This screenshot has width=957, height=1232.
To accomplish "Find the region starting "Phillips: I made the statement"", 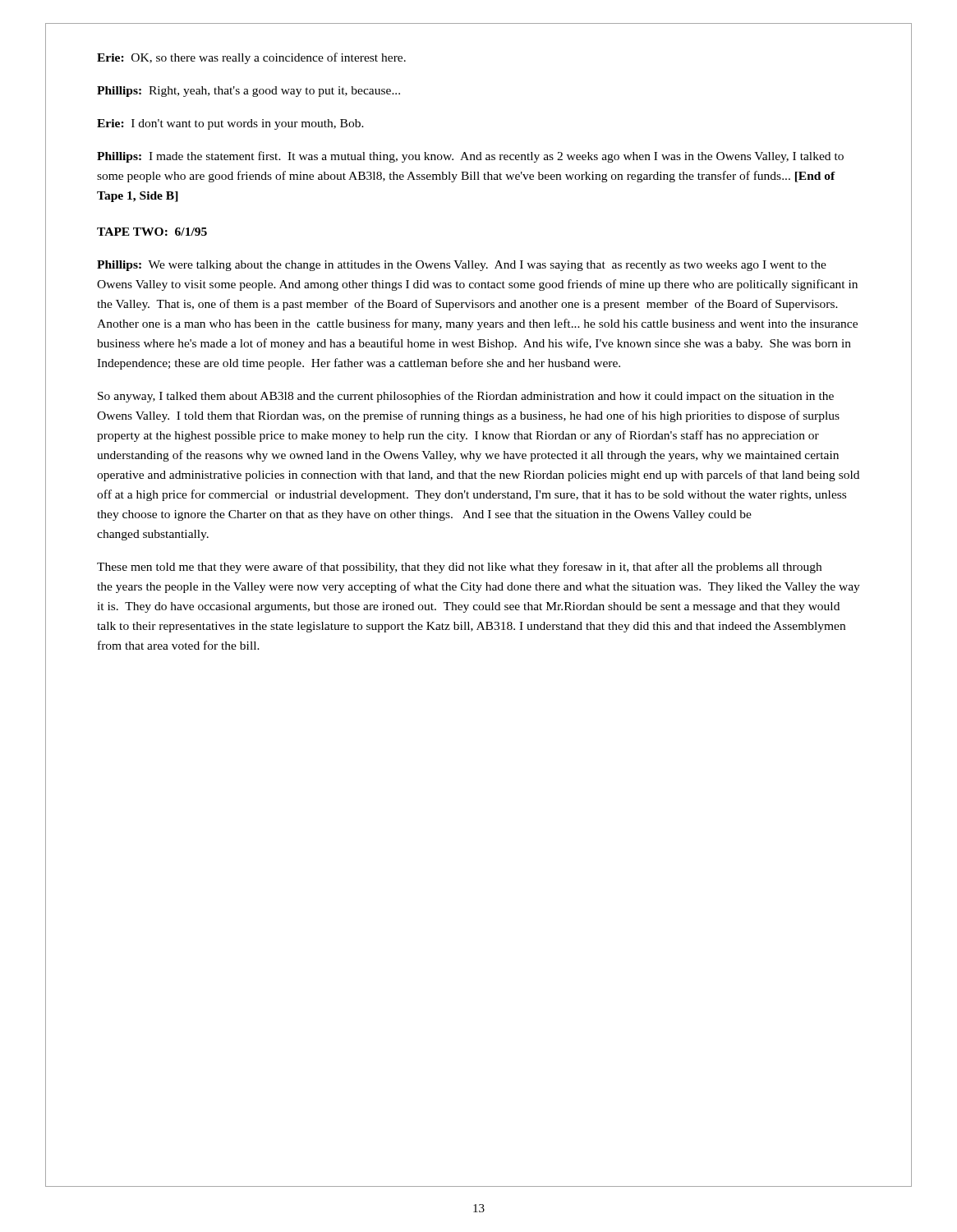I will coord(470,175).
